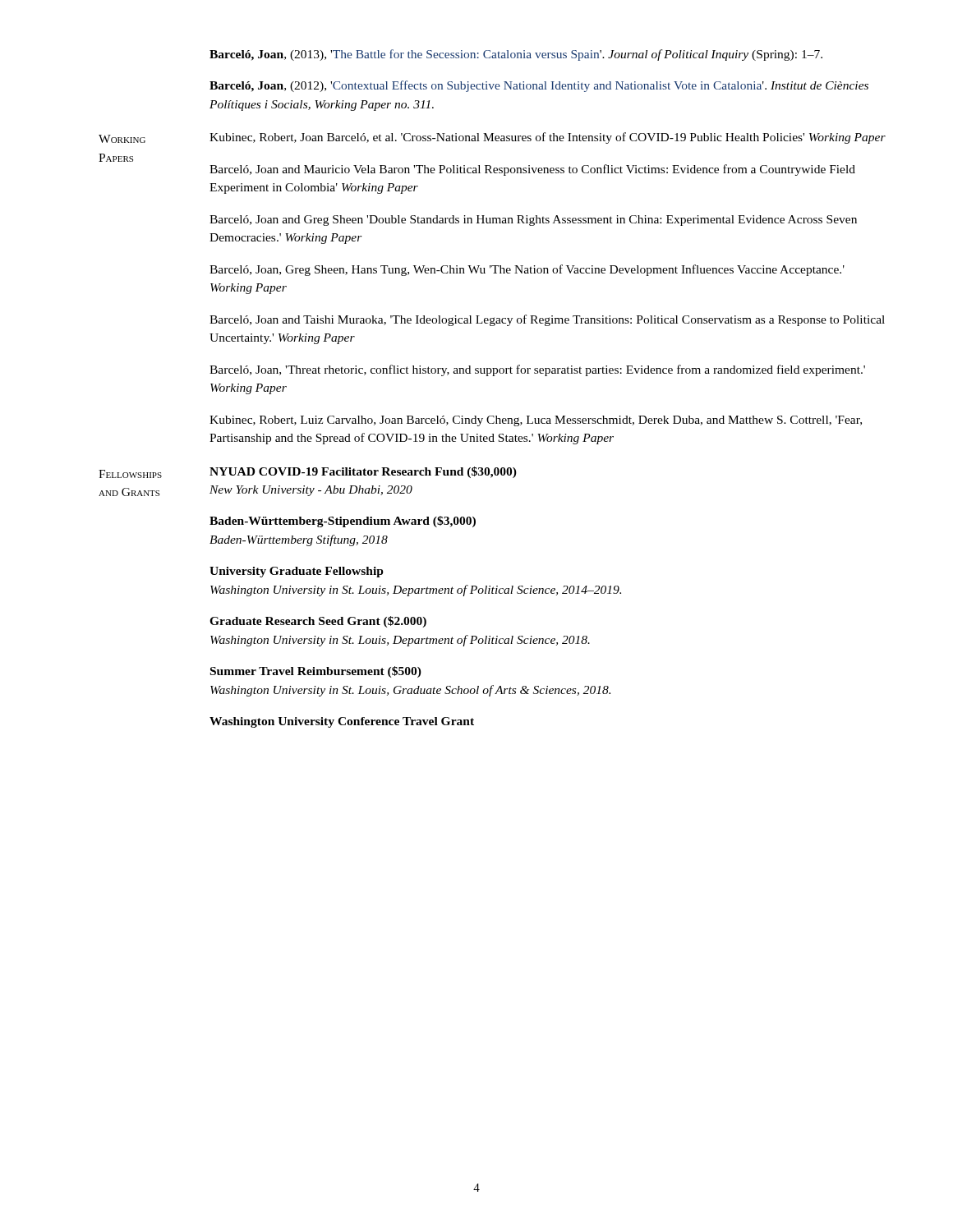The height and width of the screenshot is (1232, 953).
Task: Navigate to the block starting "Barceló, Joan and Taishi"
Action: pyautogui.click(x=547, y=328)
